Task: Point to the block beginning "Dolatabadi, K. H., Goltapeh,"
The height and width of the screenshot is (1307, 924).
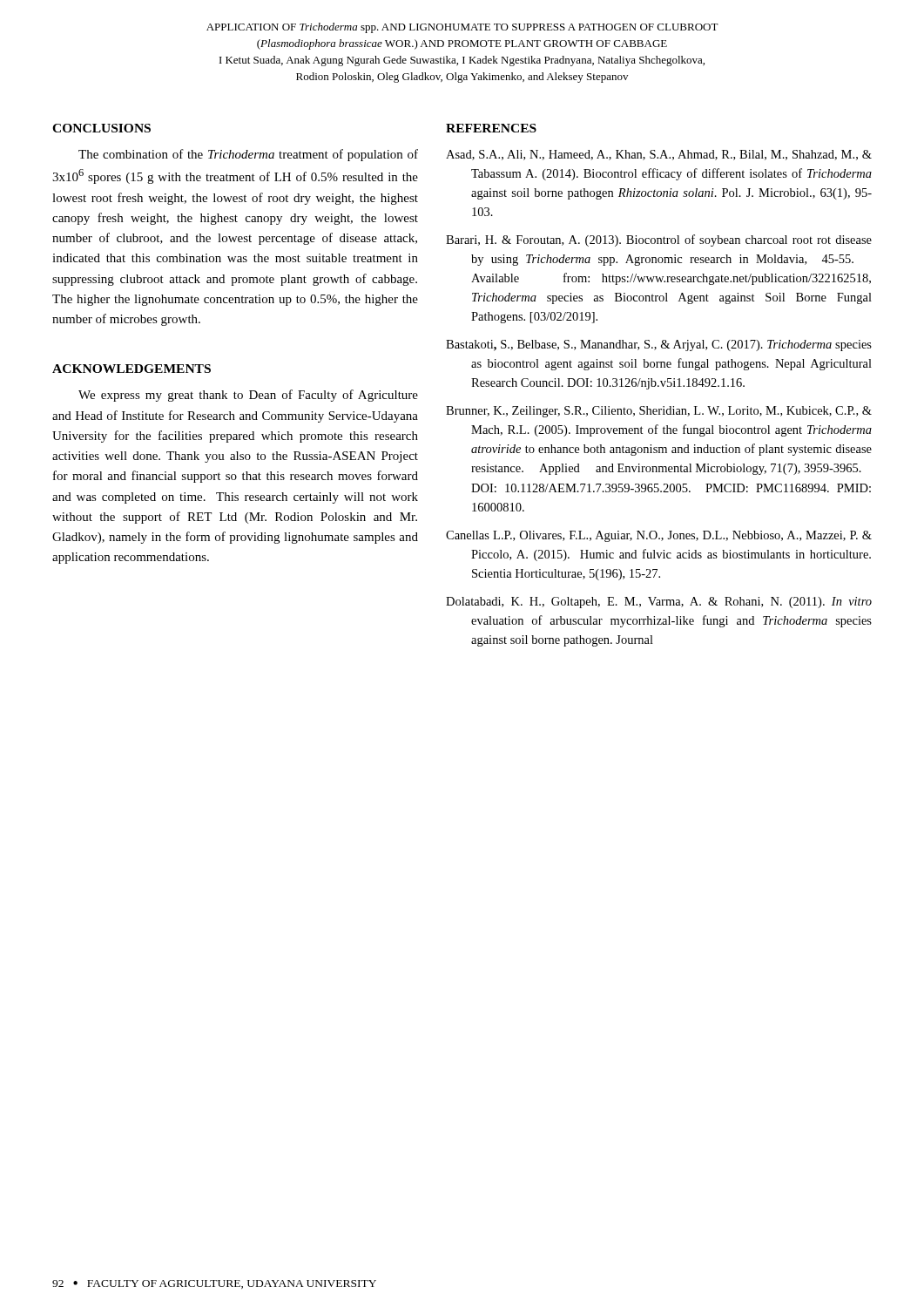Action: (x=659, y=620)
